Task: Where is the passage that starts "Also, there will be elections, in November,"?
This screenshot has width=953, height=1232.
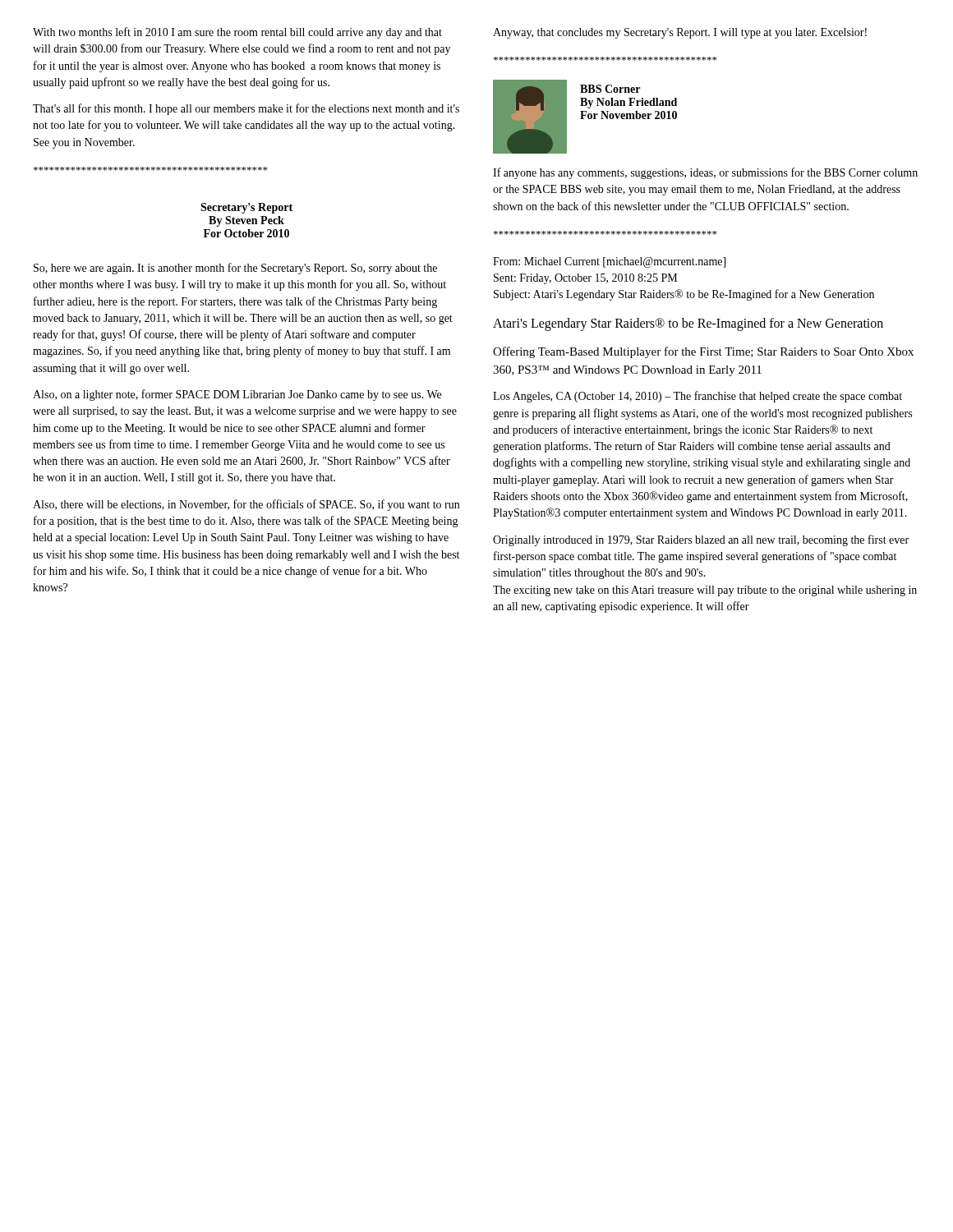Action: (x=246, y=547)
